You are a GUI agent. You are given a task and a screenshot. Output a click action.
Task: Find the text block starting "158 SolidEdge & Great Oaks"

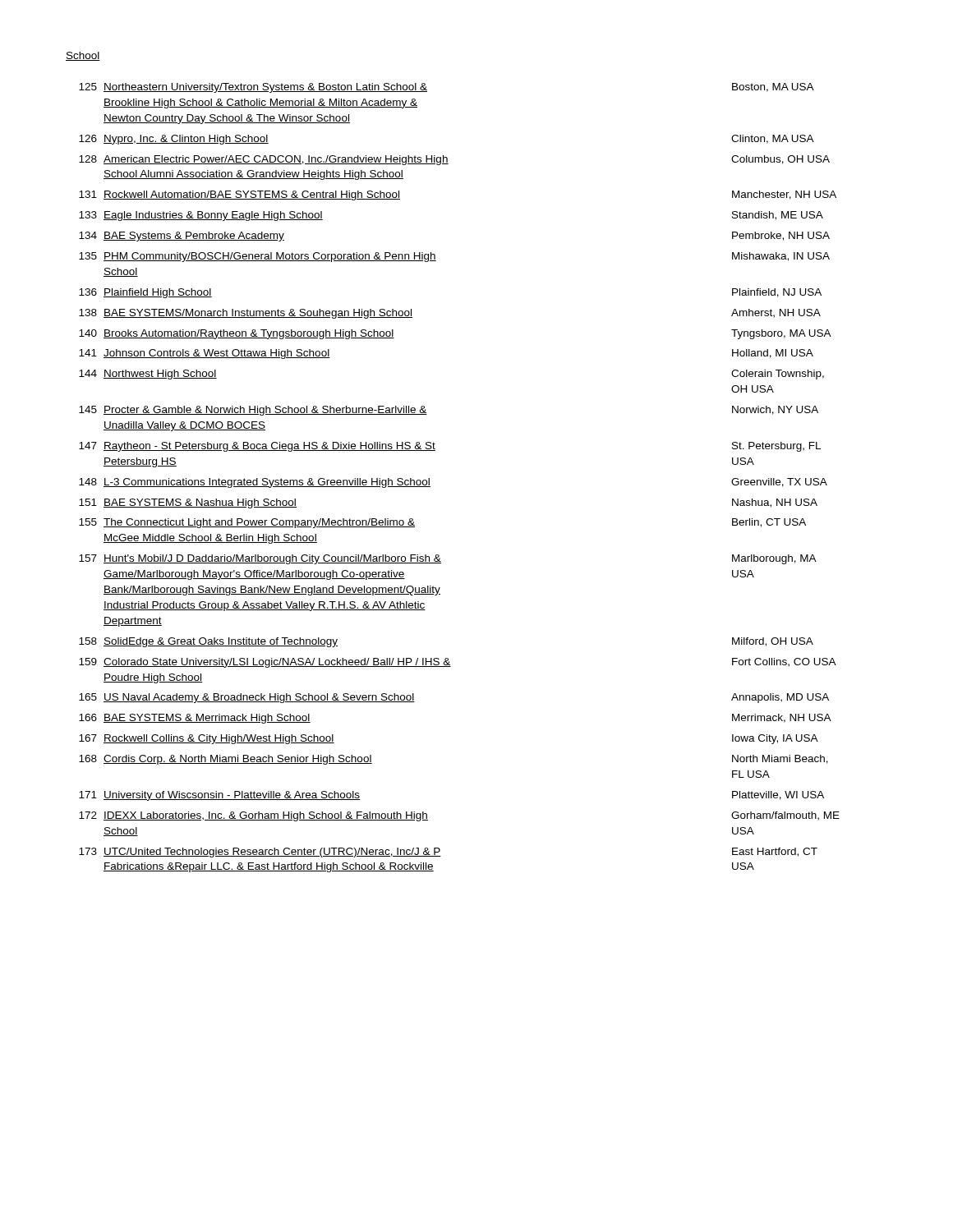click(x=237, y=641)
